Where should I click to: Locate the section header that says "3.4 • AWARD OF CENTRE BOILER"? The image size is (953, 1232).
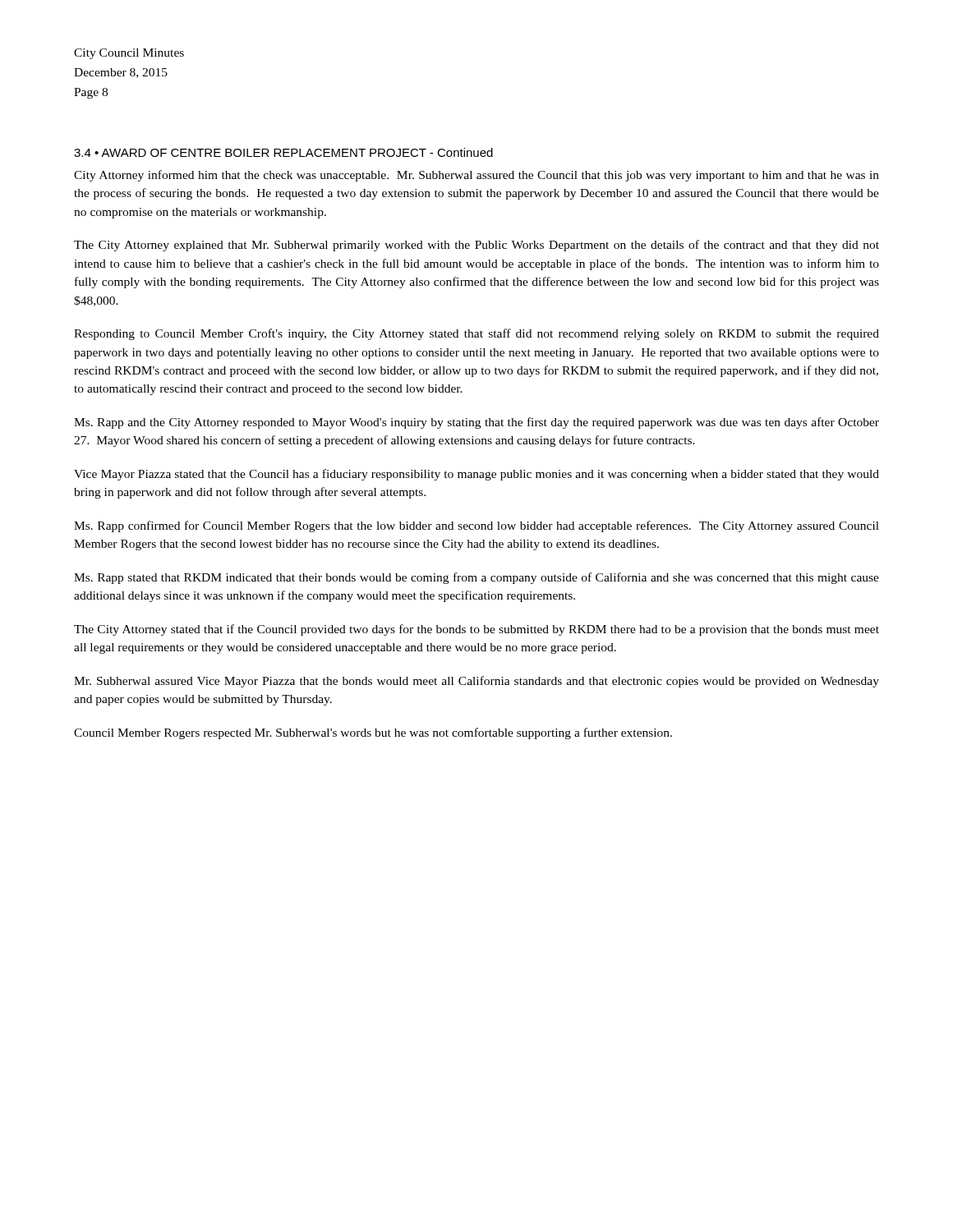coord(284,152)
